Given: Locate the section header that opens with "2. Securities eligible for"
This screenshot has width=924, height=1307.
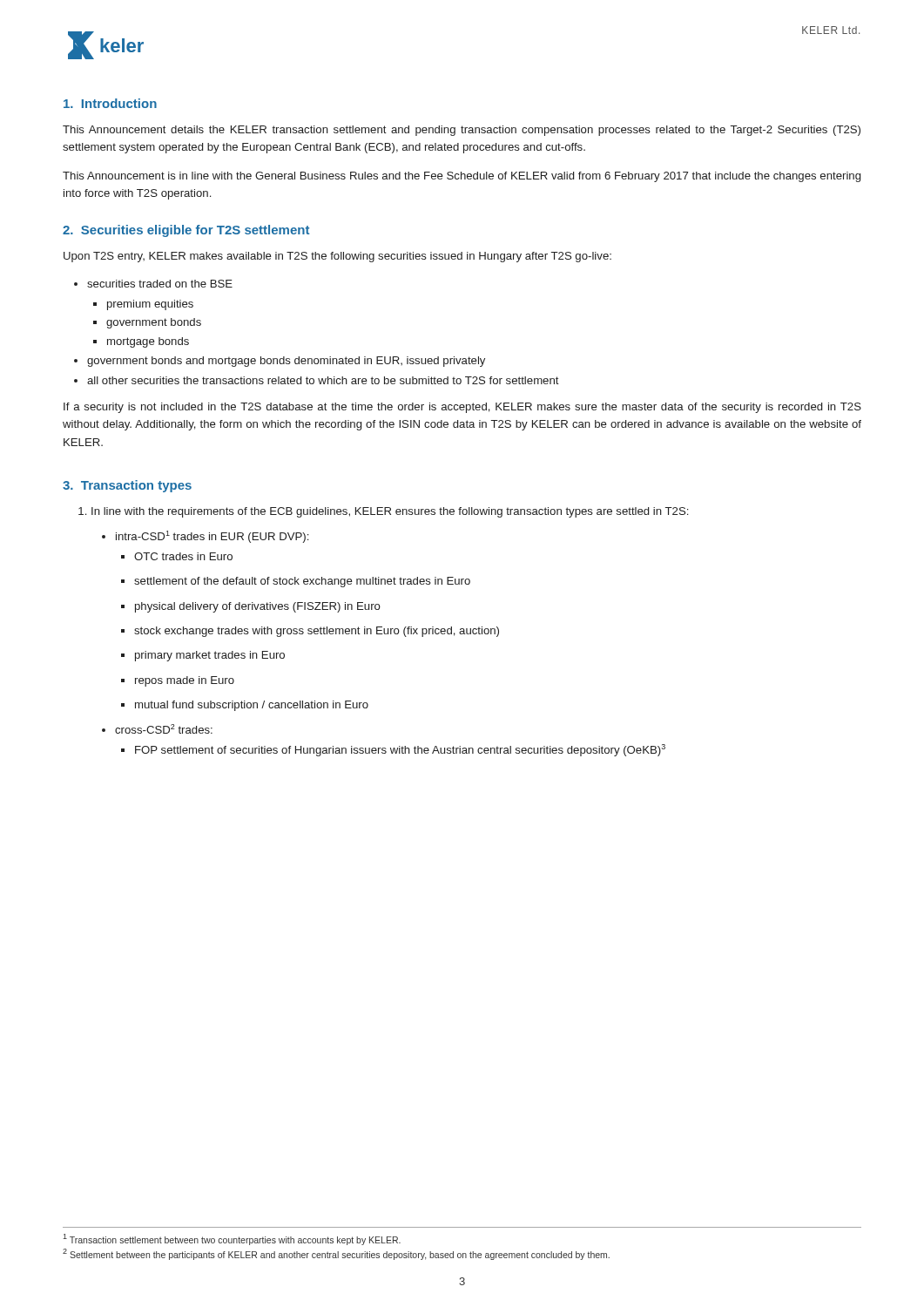Looking at the screenshot, I should [186, 229].
